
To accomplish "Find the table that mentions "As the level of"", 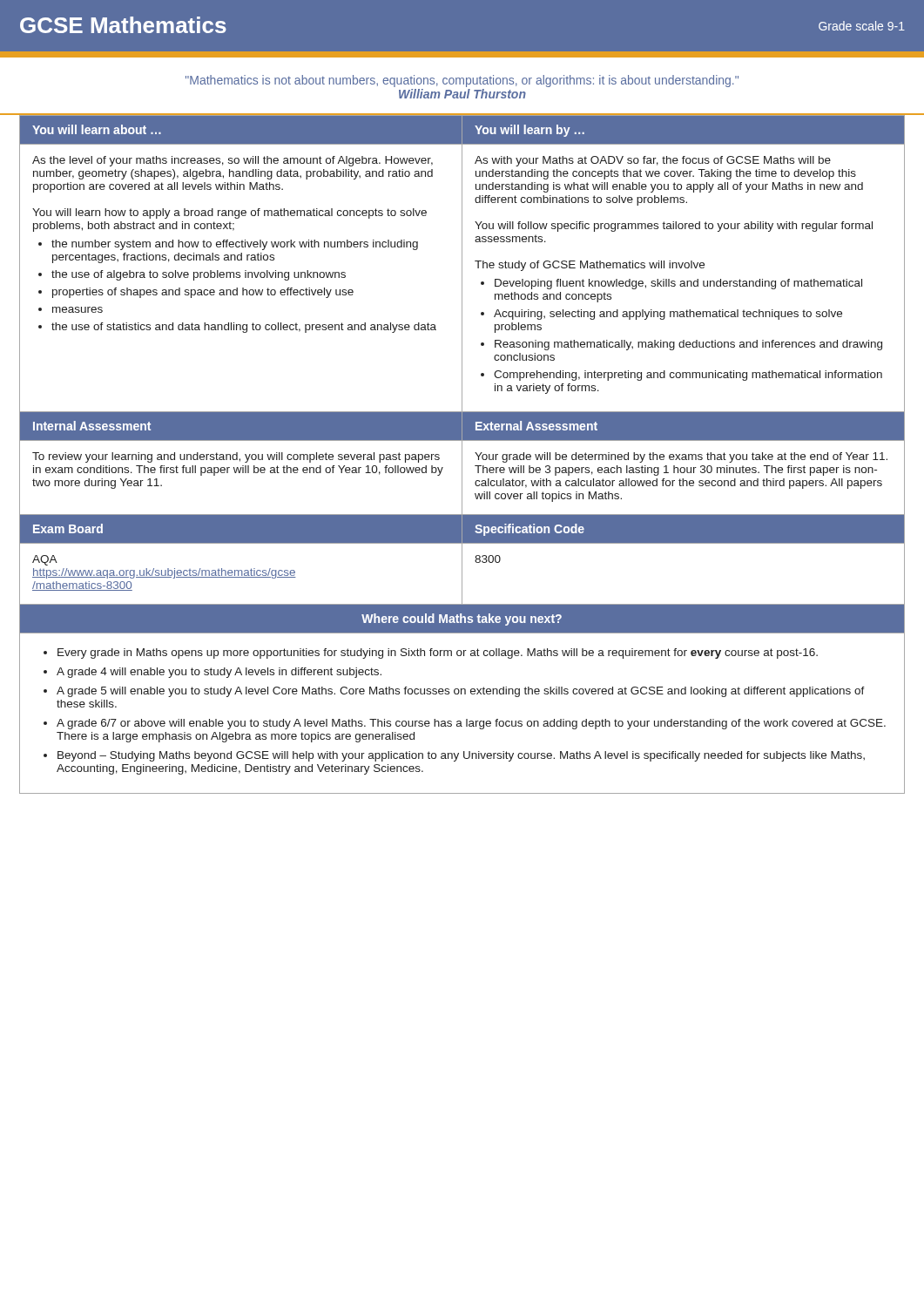I will [462, 278].
